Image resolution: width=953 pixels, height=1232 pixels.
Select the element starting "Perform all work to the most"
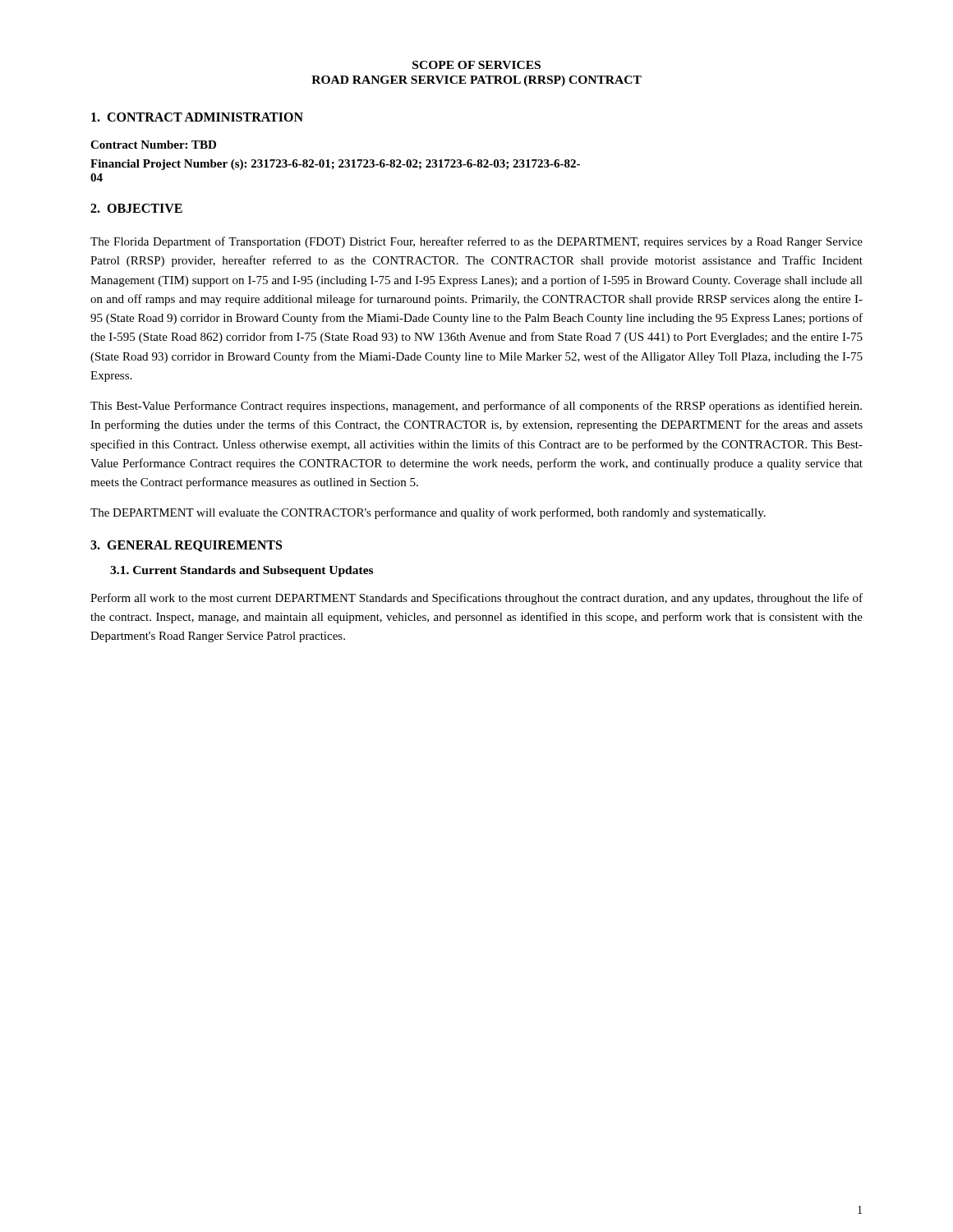pos(476,617)
